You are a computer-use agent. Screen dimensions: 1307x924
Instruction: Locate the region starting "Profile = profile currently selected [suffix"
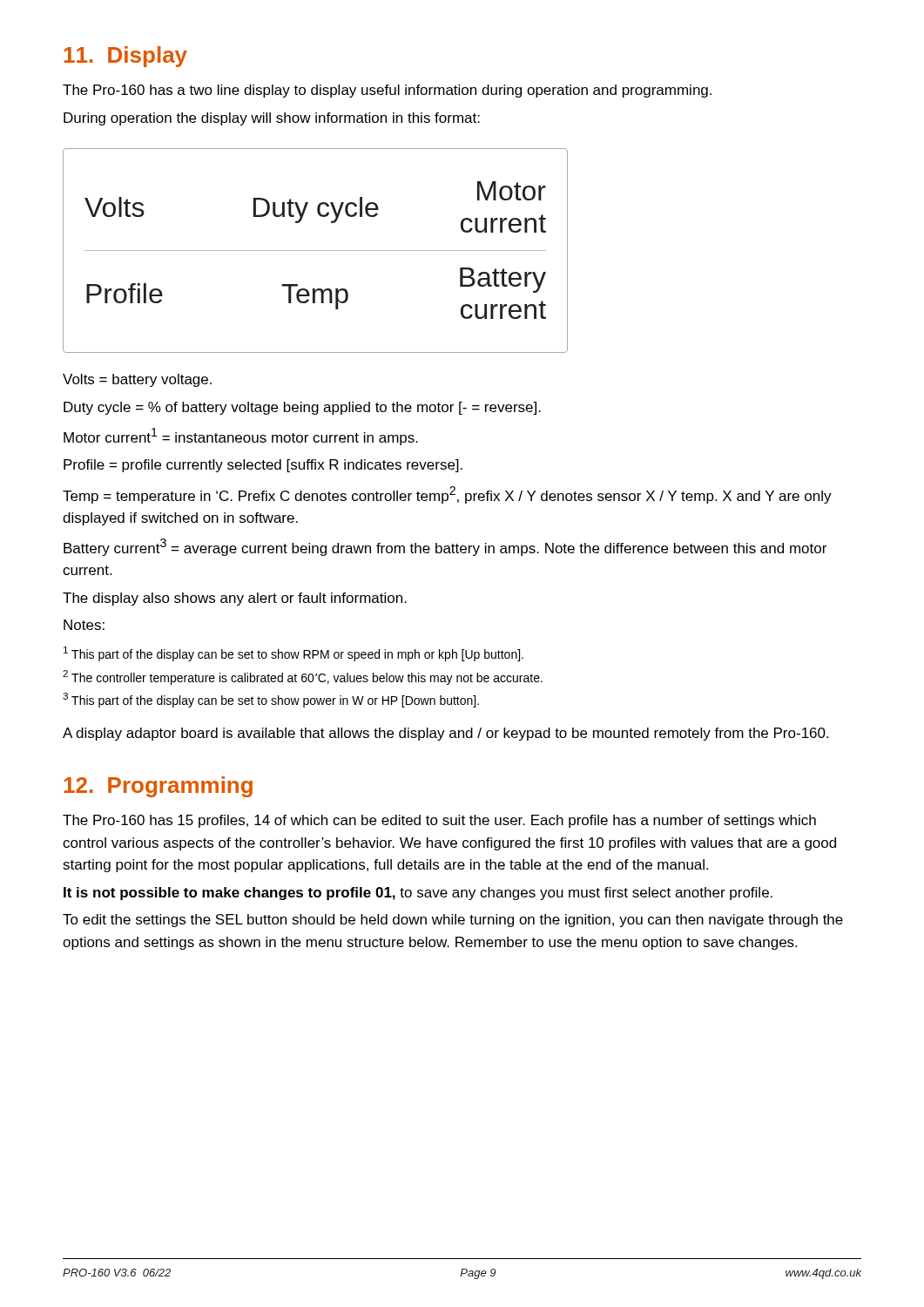[263, 465]
